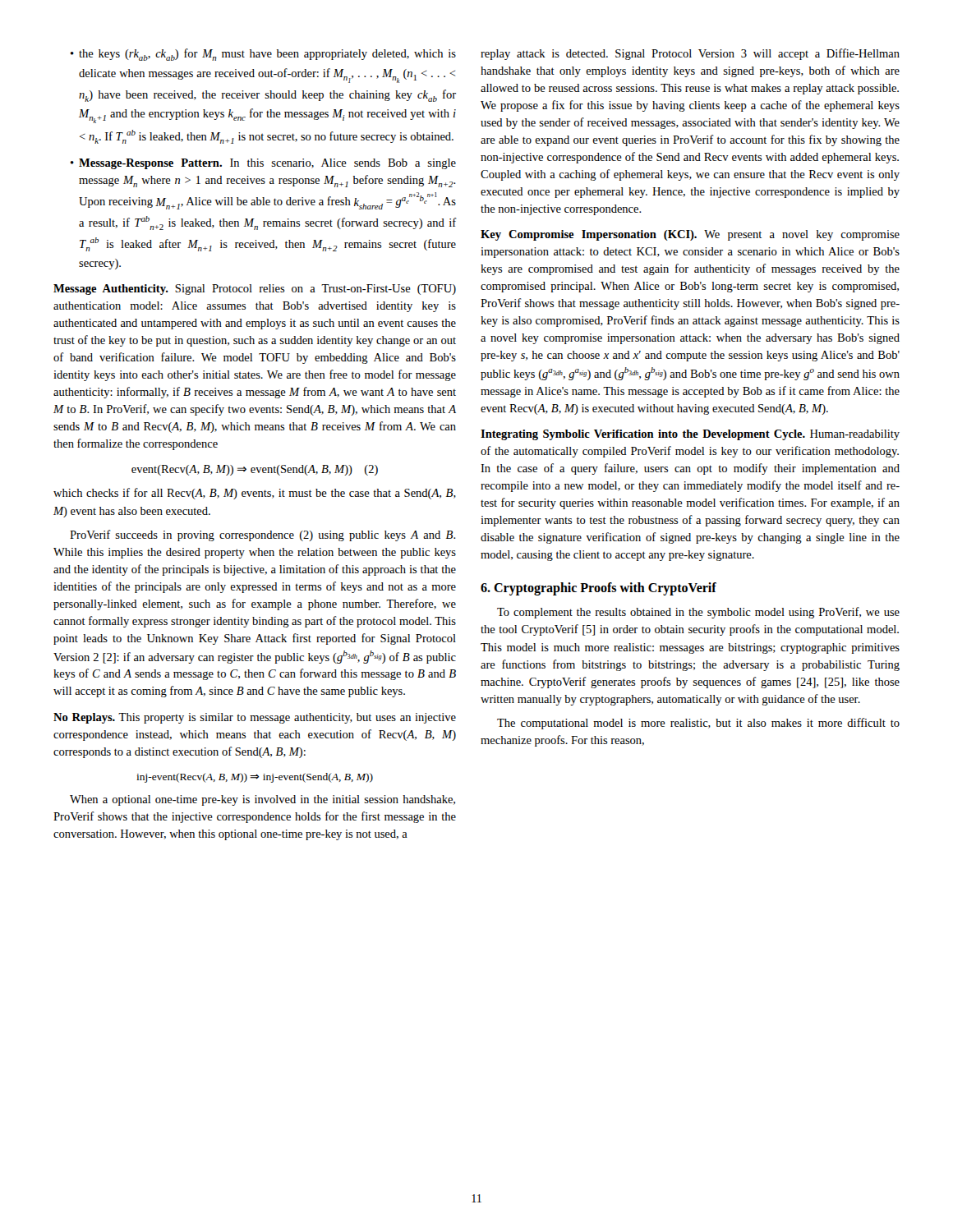Image resolution: width=953 pixels, height=1232 pixels.
Task: Locate the text block containing "which checks if for all Recv(A, B,"
Action: tap(255, 593)
